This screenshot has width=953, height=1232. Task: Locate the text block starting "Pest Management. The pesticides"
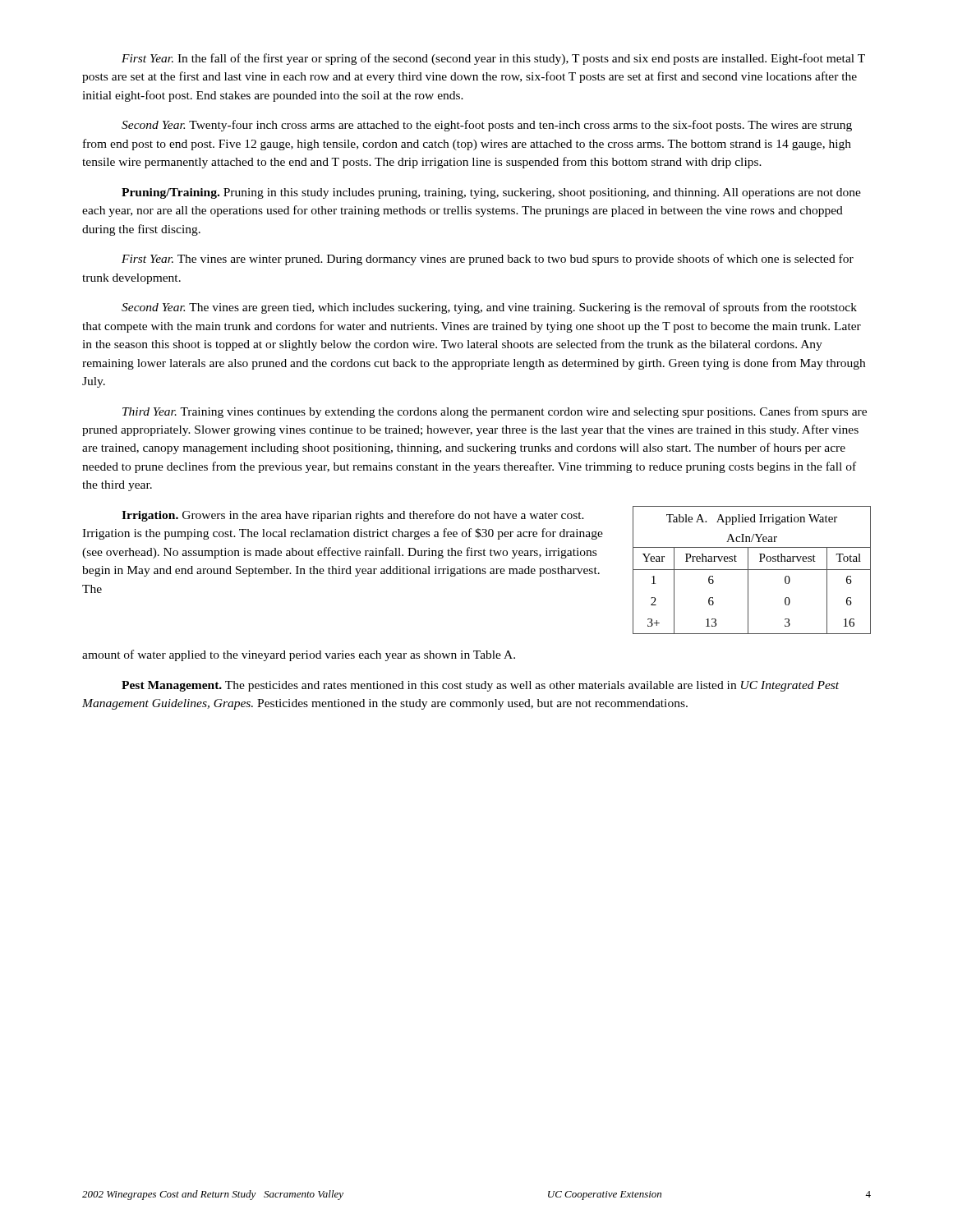[461, 694]
